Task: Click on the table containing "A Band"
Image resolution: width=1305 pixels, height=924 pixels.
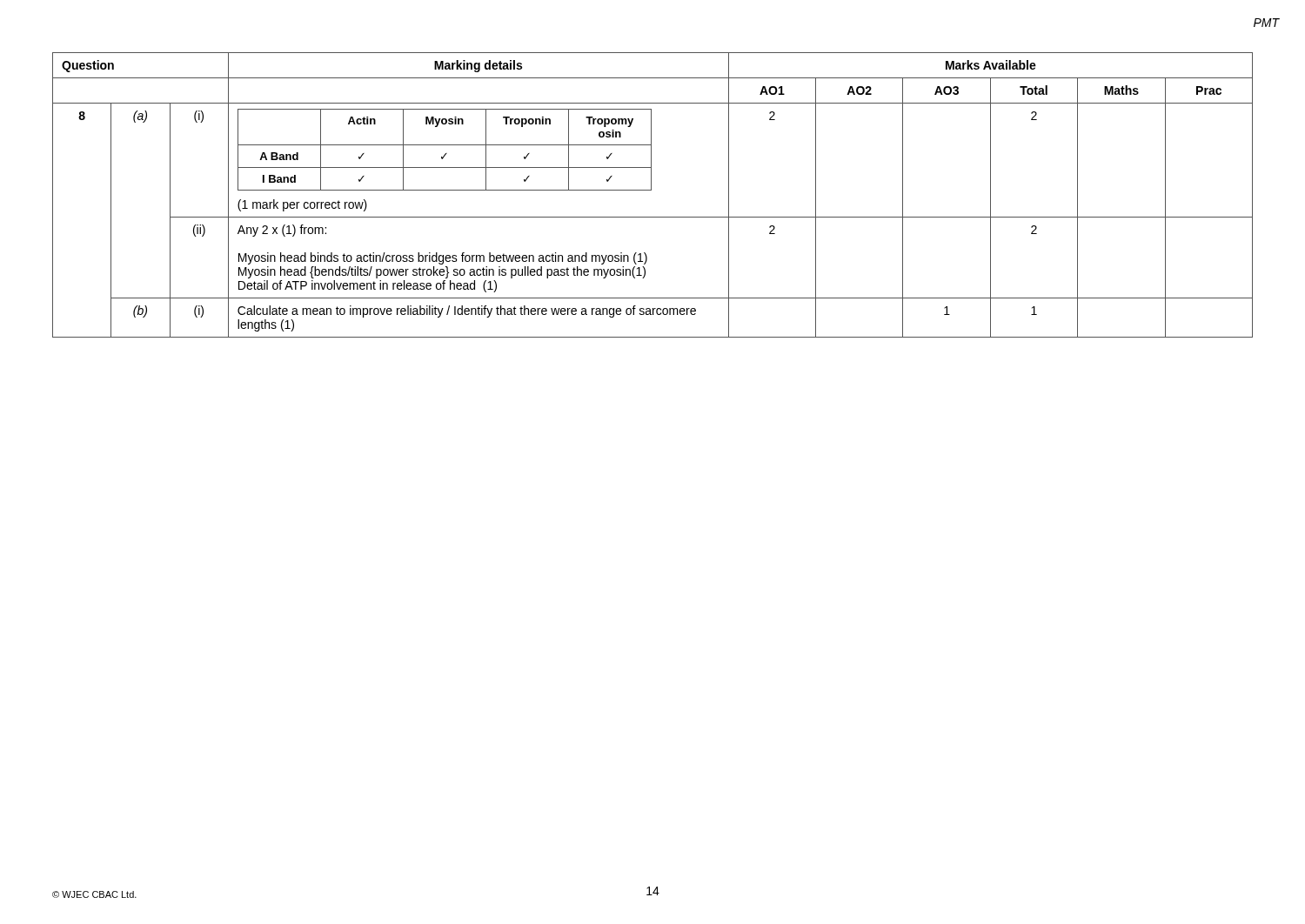Action: [652, 195]
